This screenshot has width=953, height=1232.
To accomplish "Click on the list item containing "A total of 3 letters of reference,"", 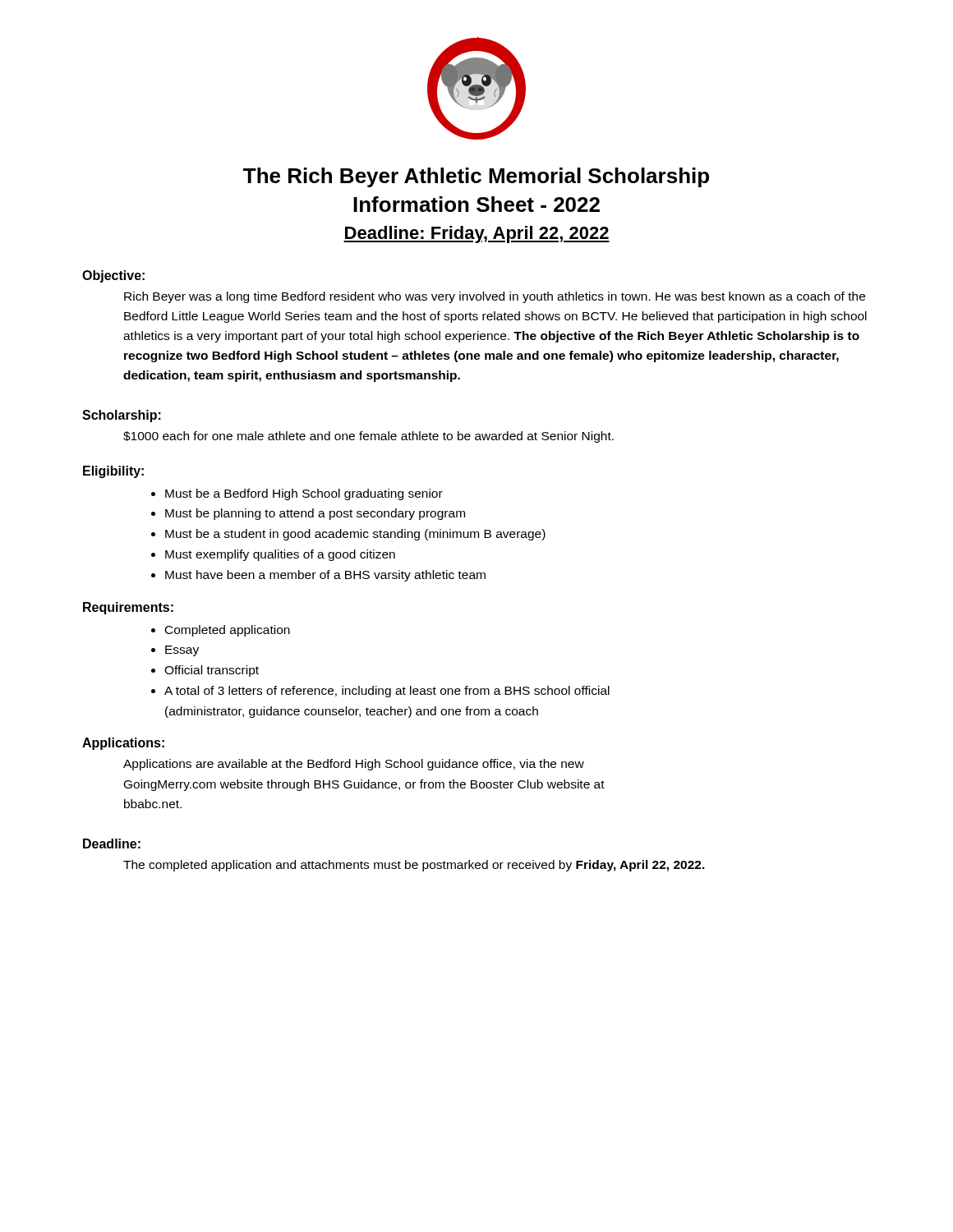I will (x=387, y=700).
